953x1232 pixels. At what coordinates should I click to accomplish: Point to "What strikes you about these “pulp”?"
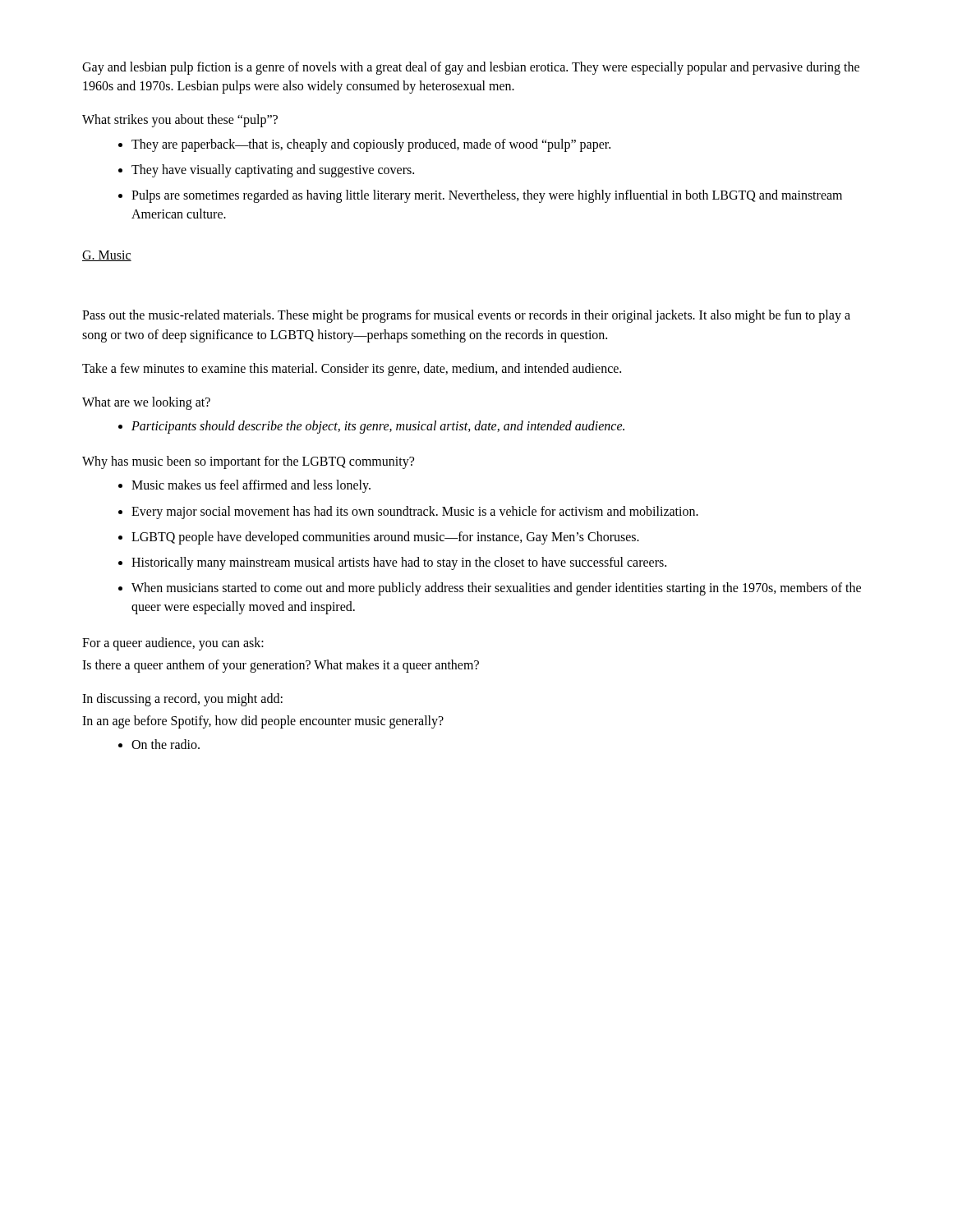pos(180,120)
